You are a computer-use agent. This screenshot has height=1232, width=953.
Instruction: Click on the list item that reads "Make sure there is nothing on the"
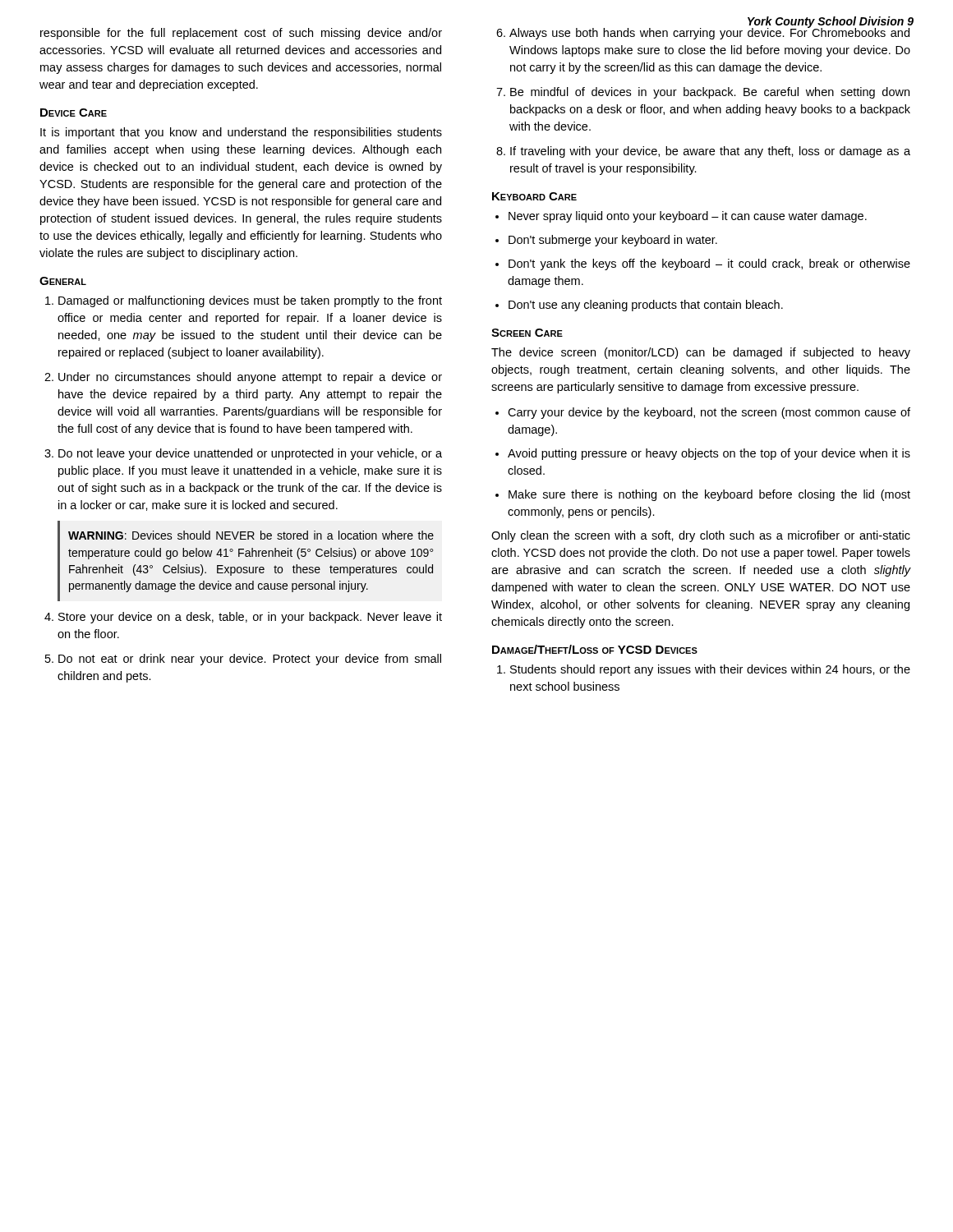point(709,503)
